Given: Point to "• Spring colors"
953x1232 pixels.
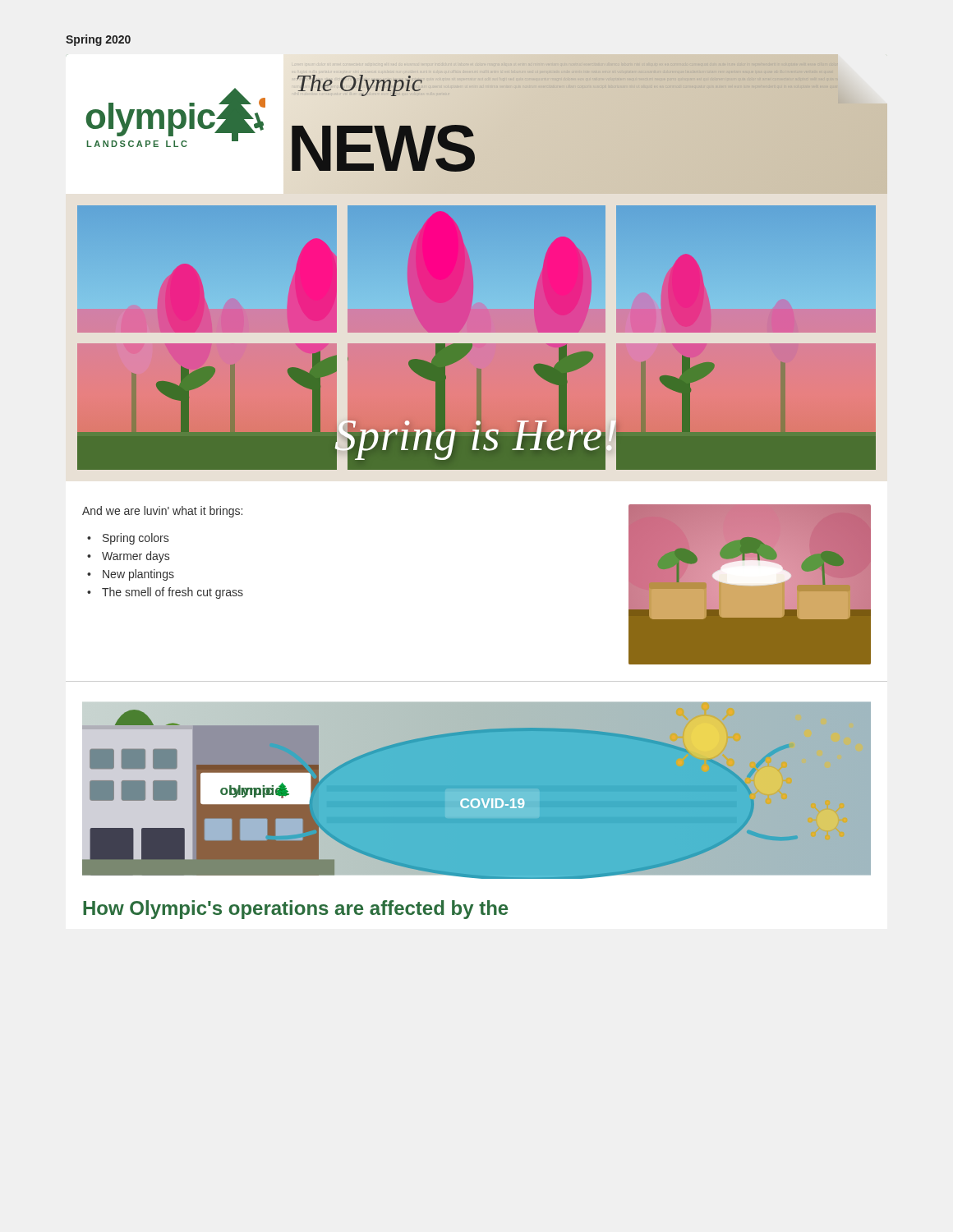Looking at the screenshot, I should pos(128,538).
